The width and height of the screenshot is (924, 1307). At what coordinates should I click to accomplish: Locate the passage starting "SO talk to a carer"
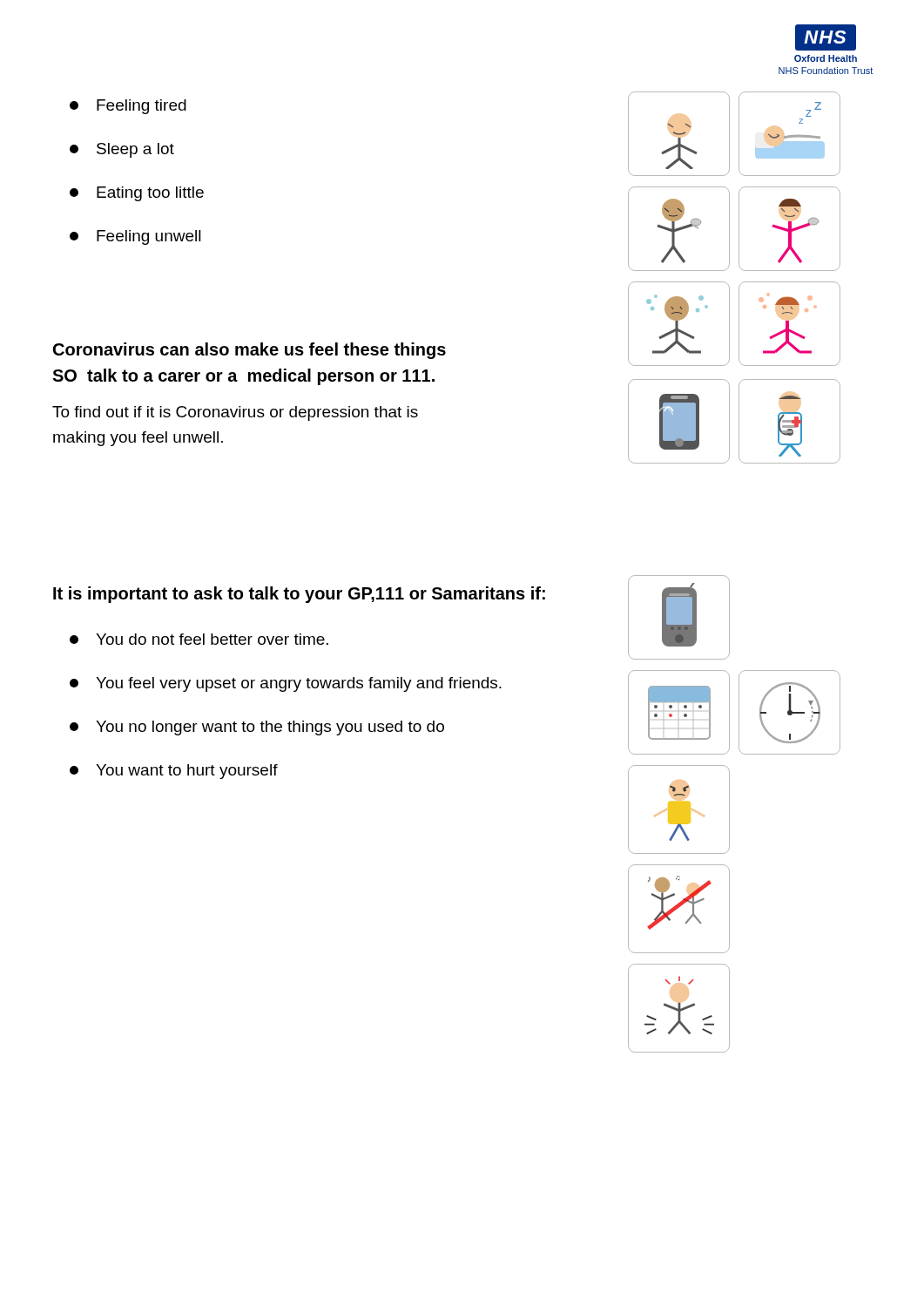tap(244, 376)
